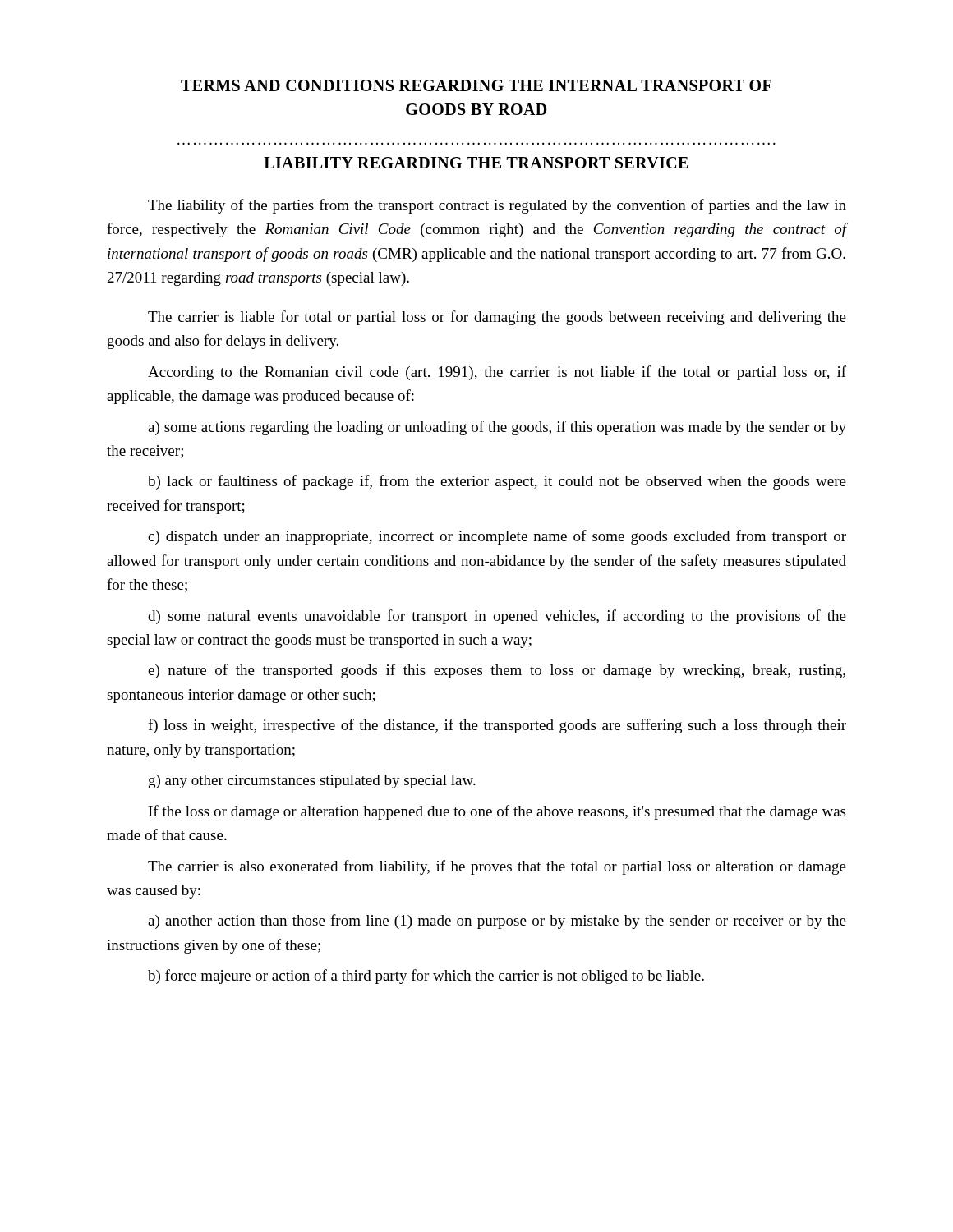Select the text block containing "The liability of the"

click(476, 241)
